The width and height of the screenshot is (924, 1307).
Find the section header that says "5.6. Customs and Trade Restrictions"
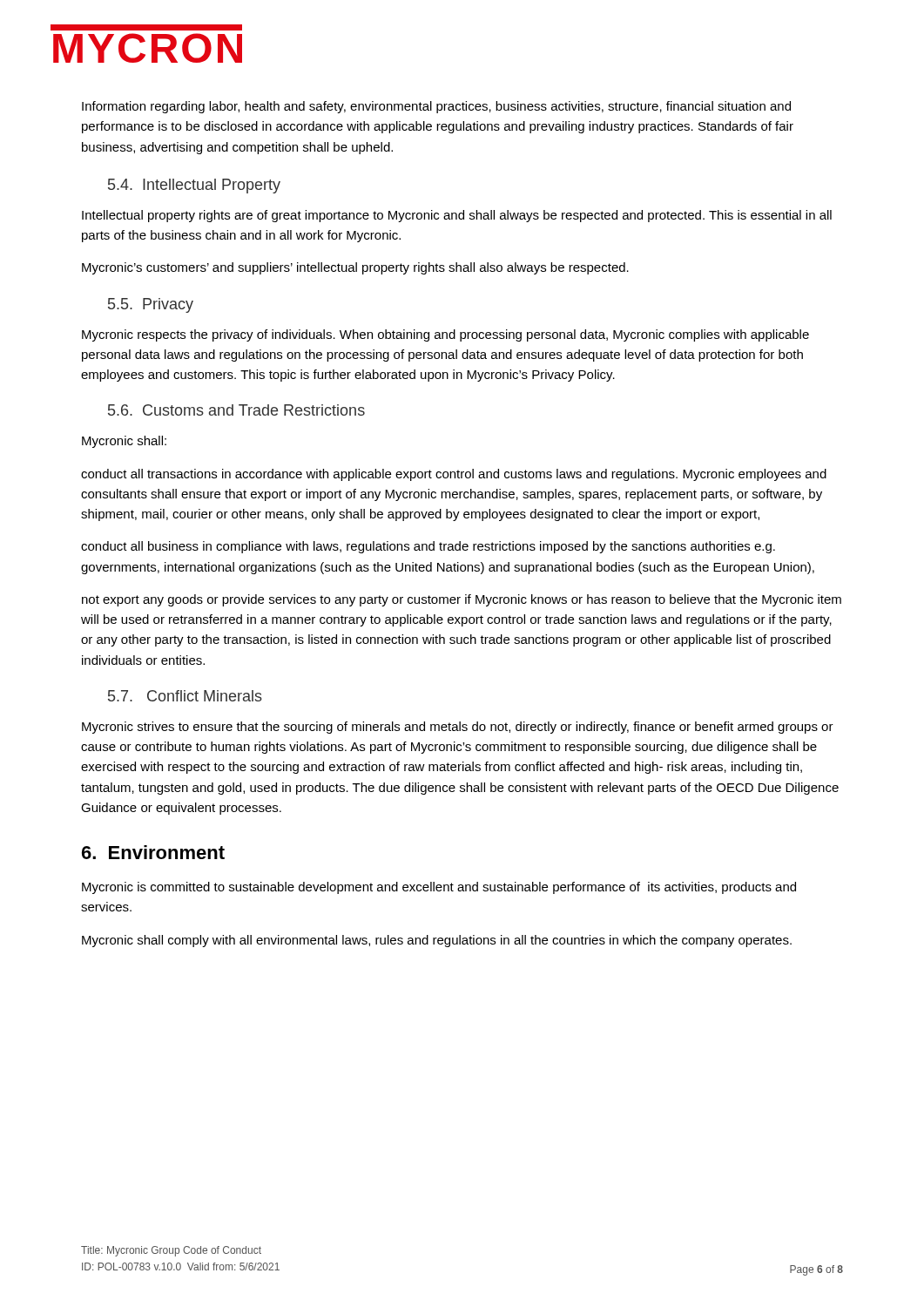[236, 411]
